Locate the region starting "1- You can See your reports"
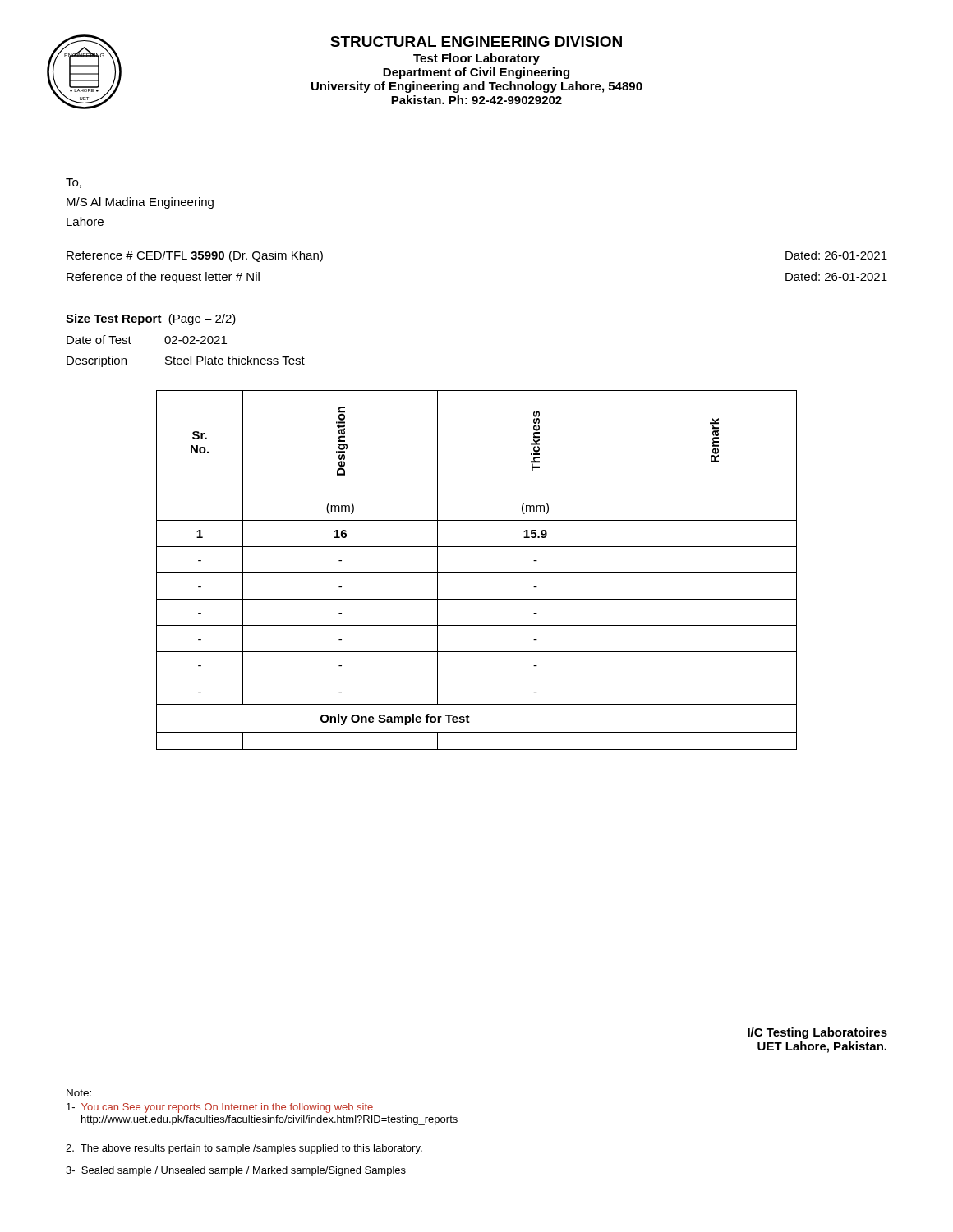The width and height of the screenshot is (953, 1232). point(262,1113)
